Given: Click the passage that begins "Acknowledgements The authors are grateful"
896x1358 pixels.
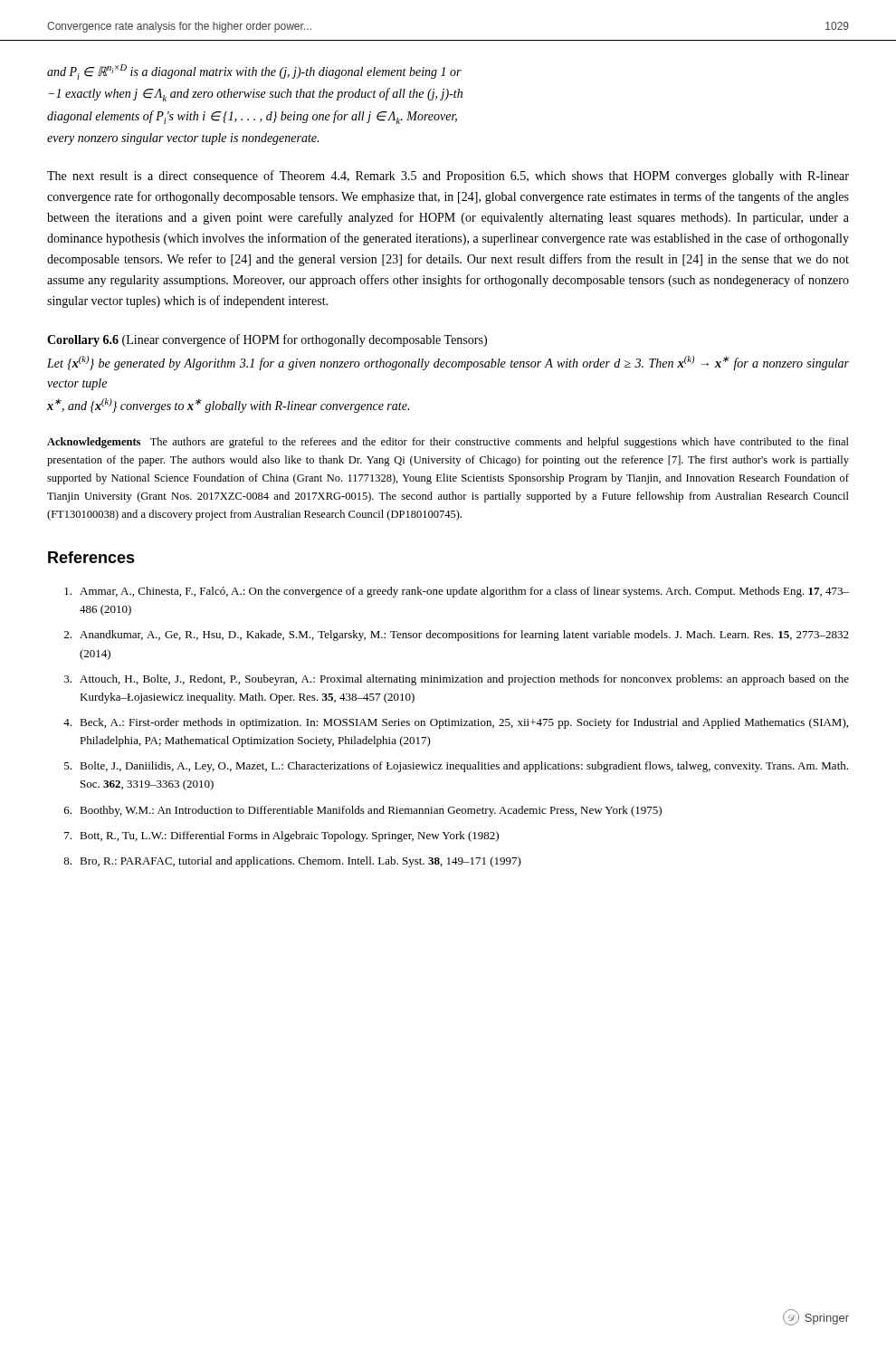Looking at the screenshot, I should click(448, 478).
